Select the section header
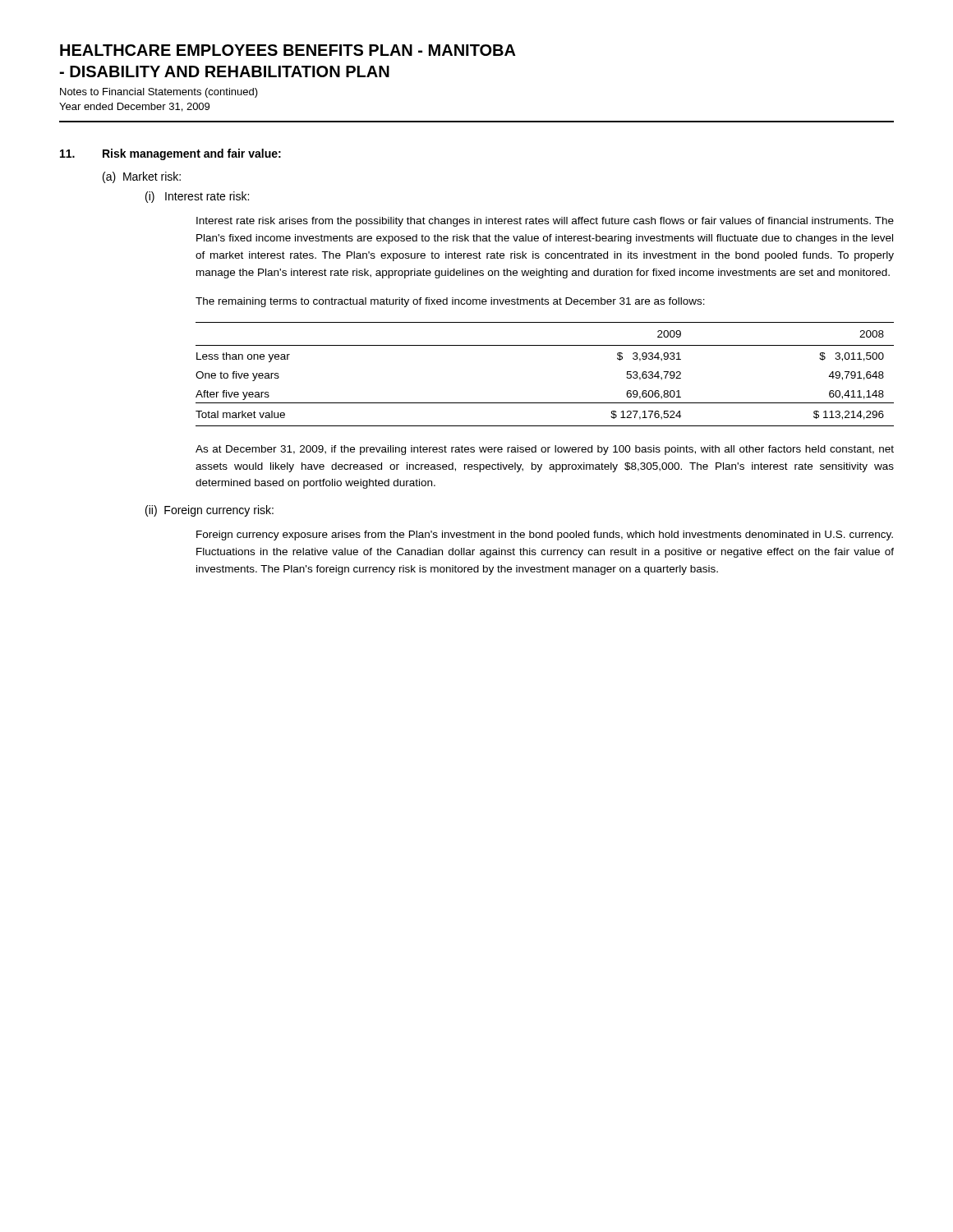Viewport: 953px width, 1232px height. [170, 154]
